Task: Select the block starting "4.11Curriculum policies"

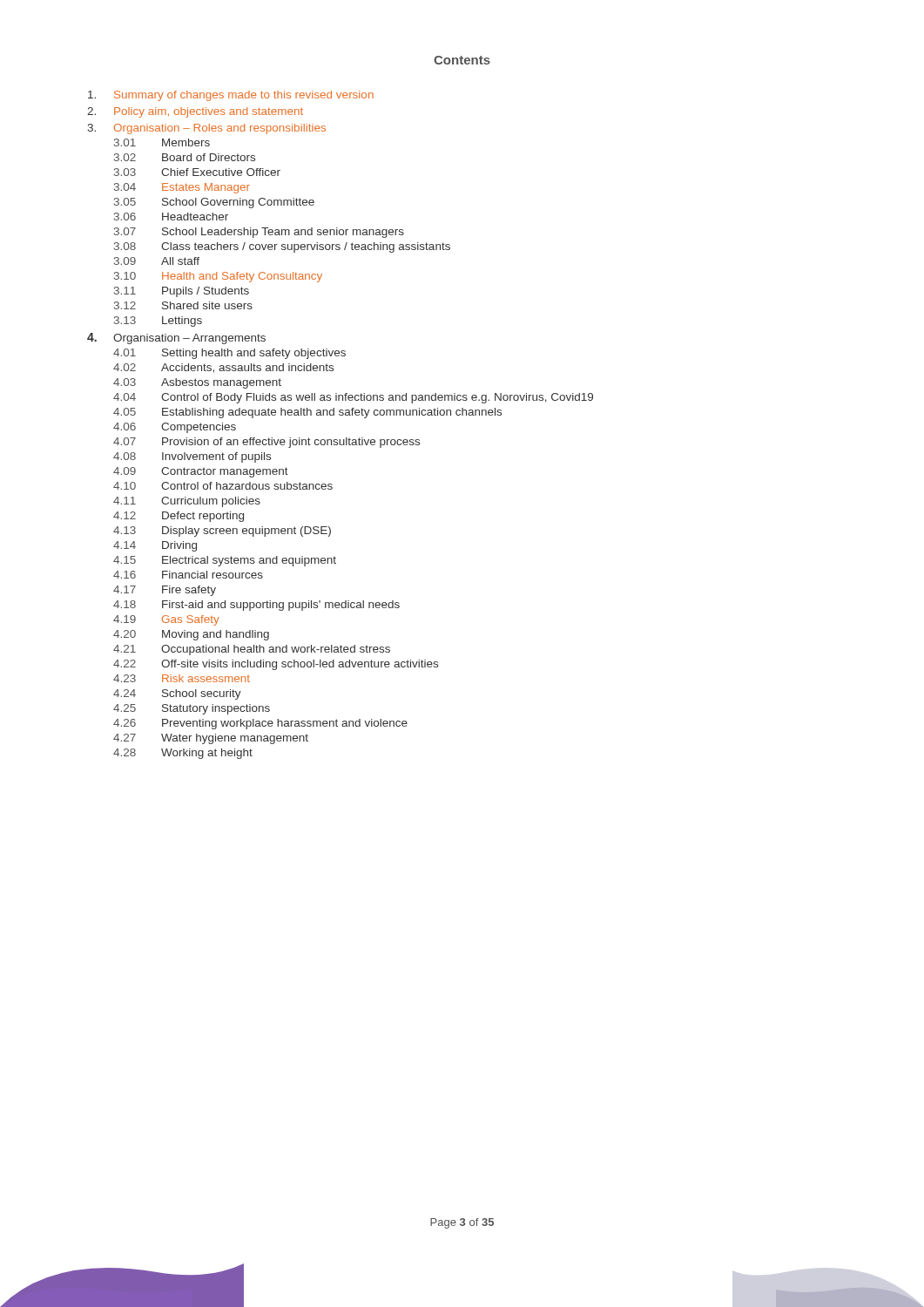Action: point(187,502)
